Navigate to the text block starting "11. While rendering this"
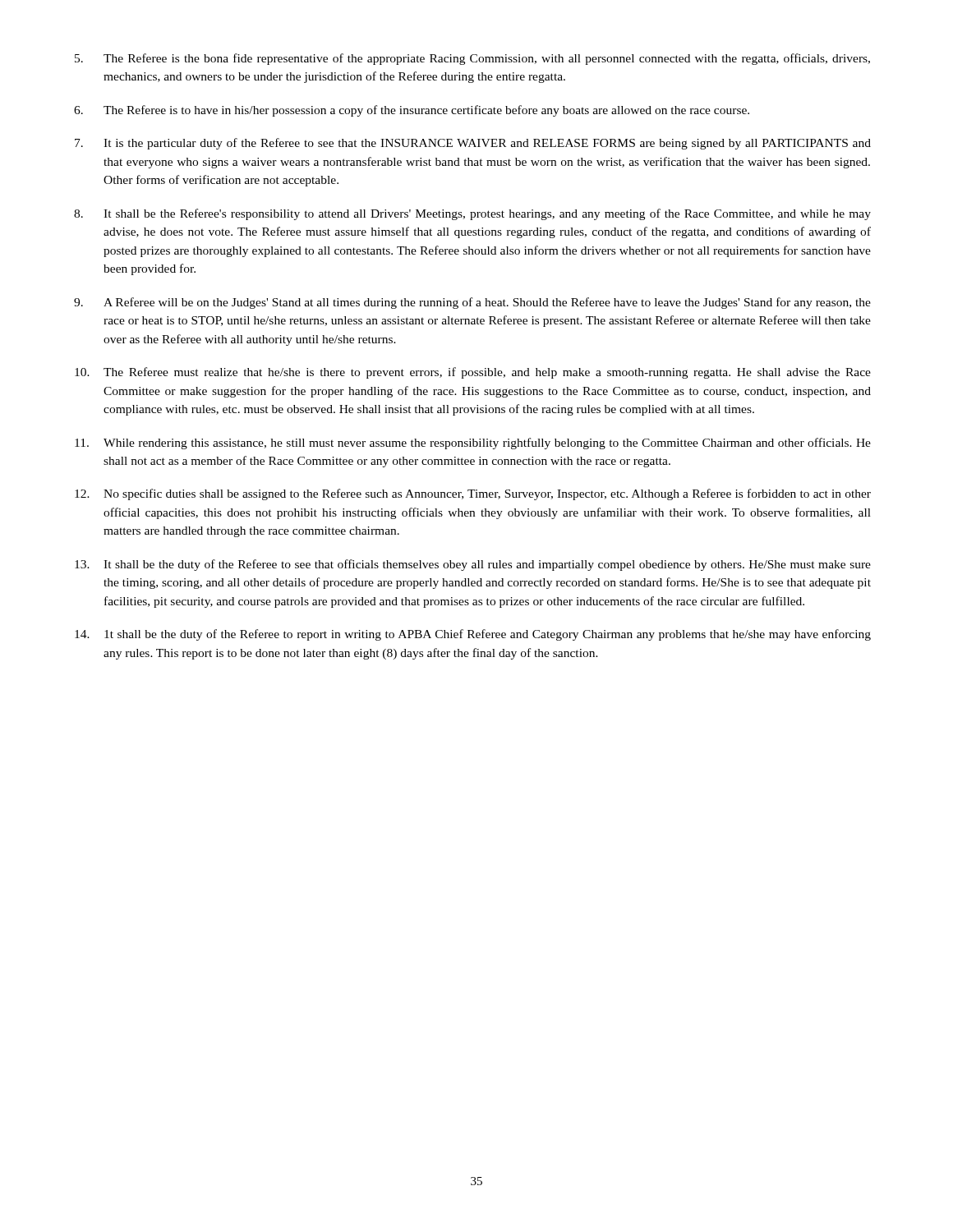 (x=472, y=452)
